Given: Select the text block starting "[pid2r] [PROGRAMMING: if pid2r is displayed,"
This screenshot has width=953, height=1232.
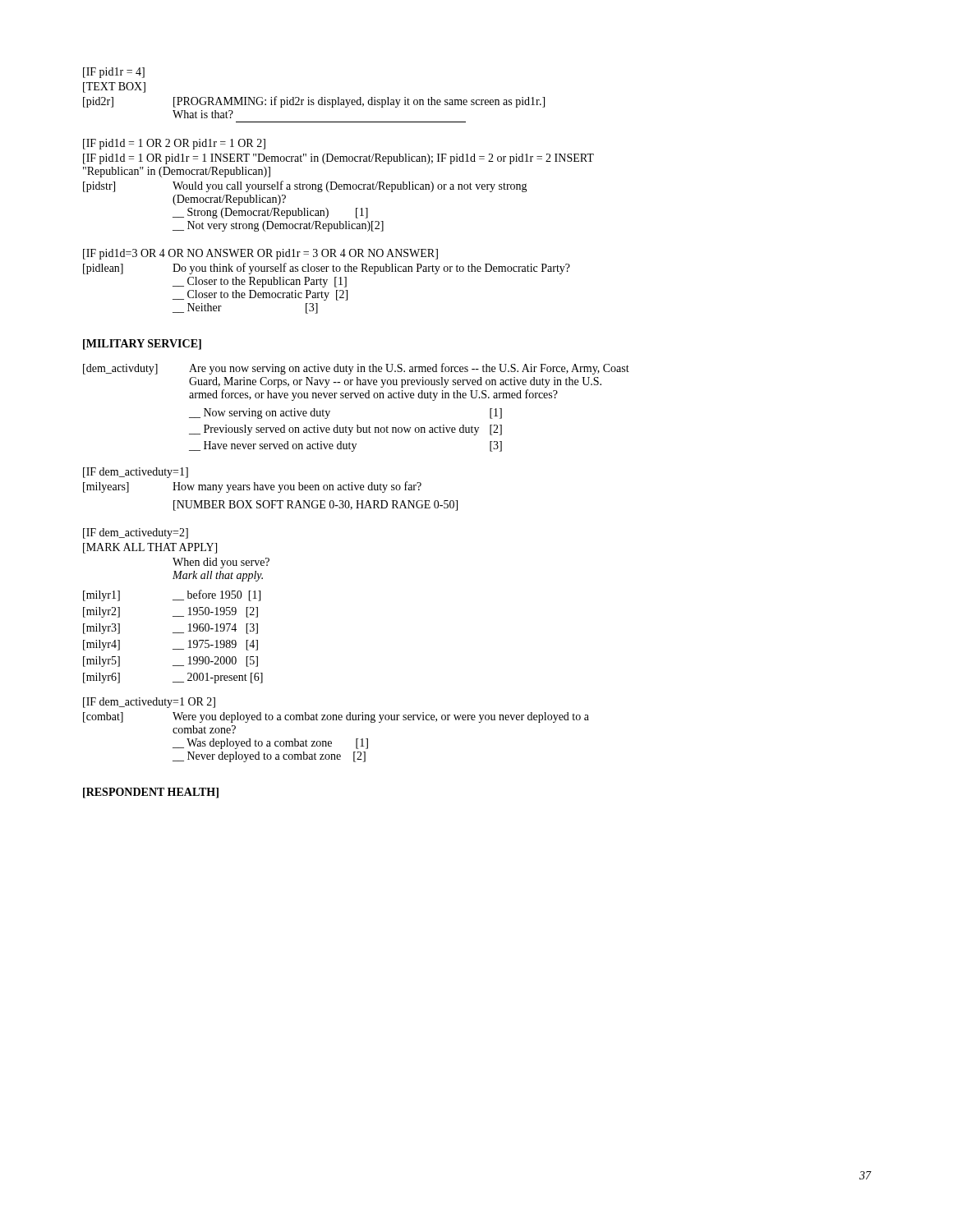Looking at the screenshot, I should (476, 109).
